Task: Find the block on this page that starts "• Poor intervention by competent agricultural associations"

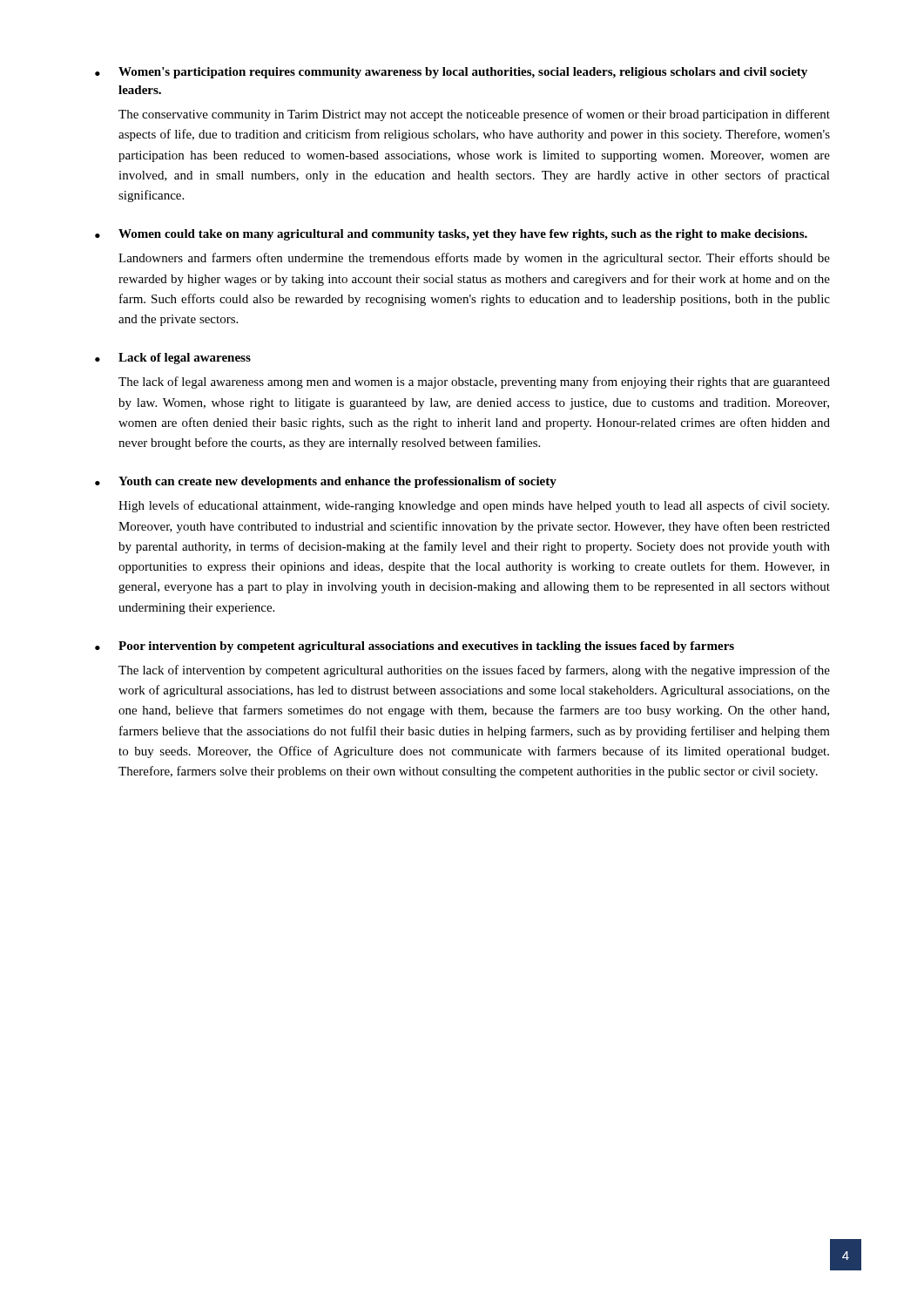Action: [x=462, y=709]
